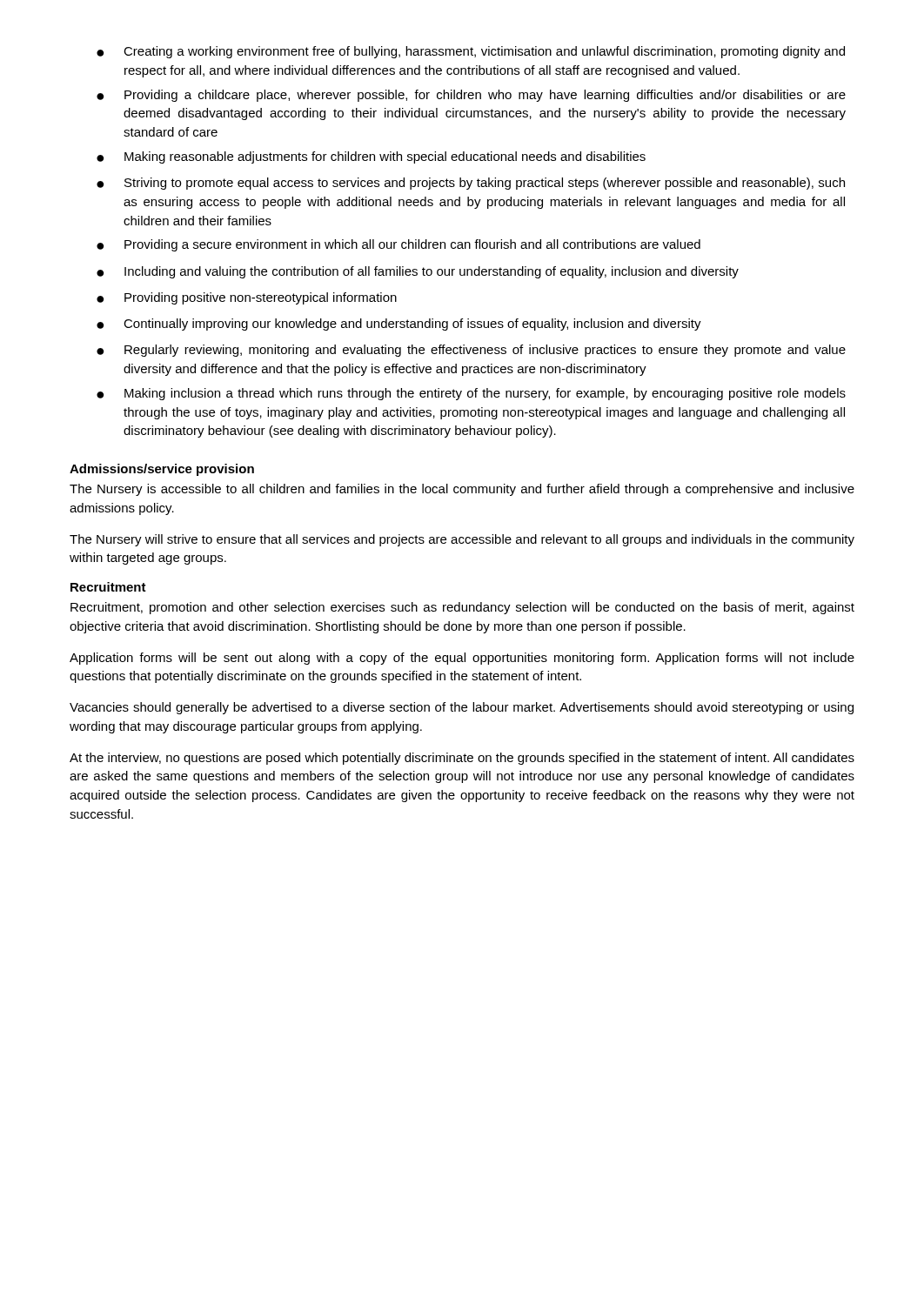Viewport: 924px width, 1305px height.
Task: Point to the block beginning "Application forms will be"
Action: click(462, 667)
